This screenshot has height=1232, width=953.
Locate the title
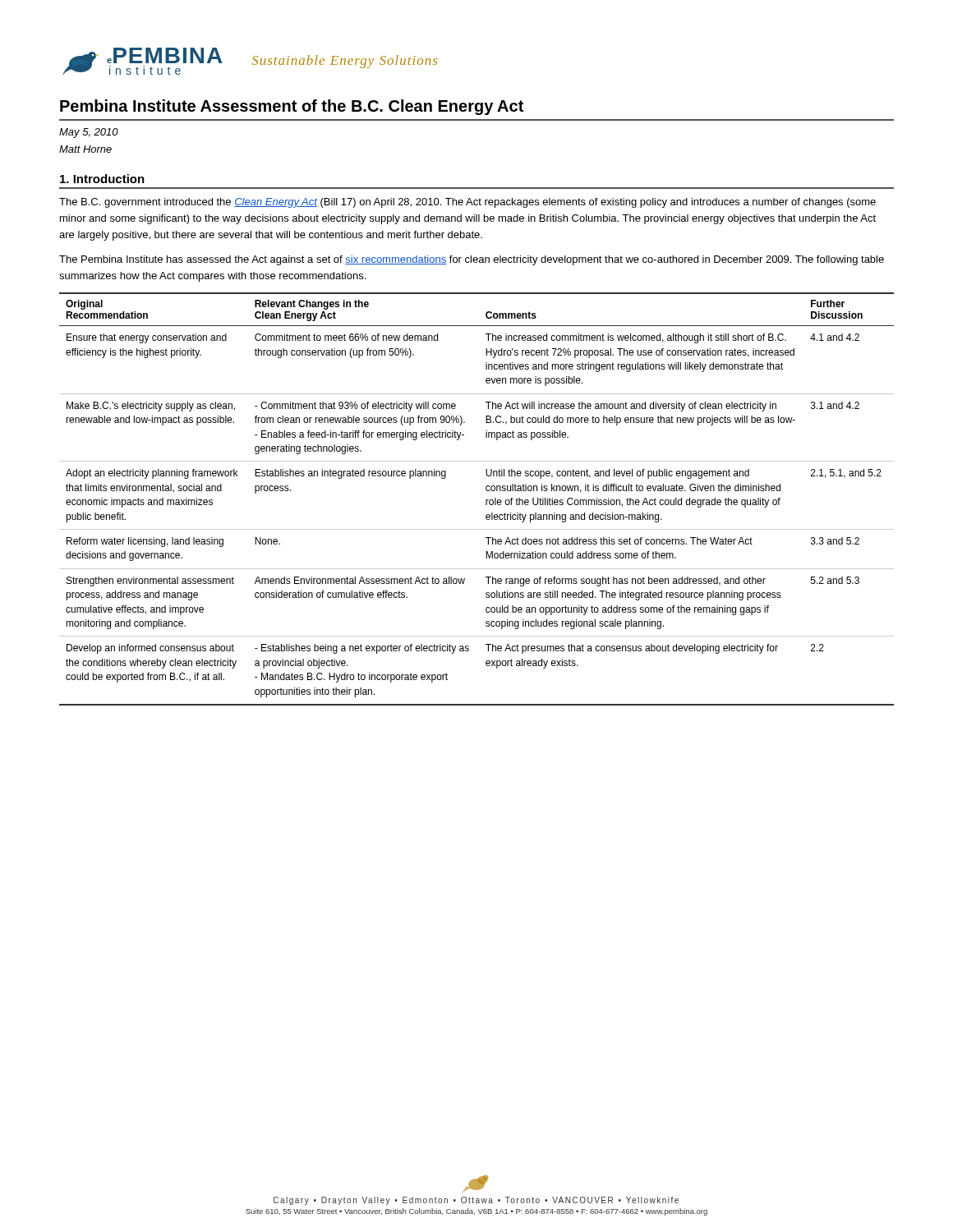[476, 109]
